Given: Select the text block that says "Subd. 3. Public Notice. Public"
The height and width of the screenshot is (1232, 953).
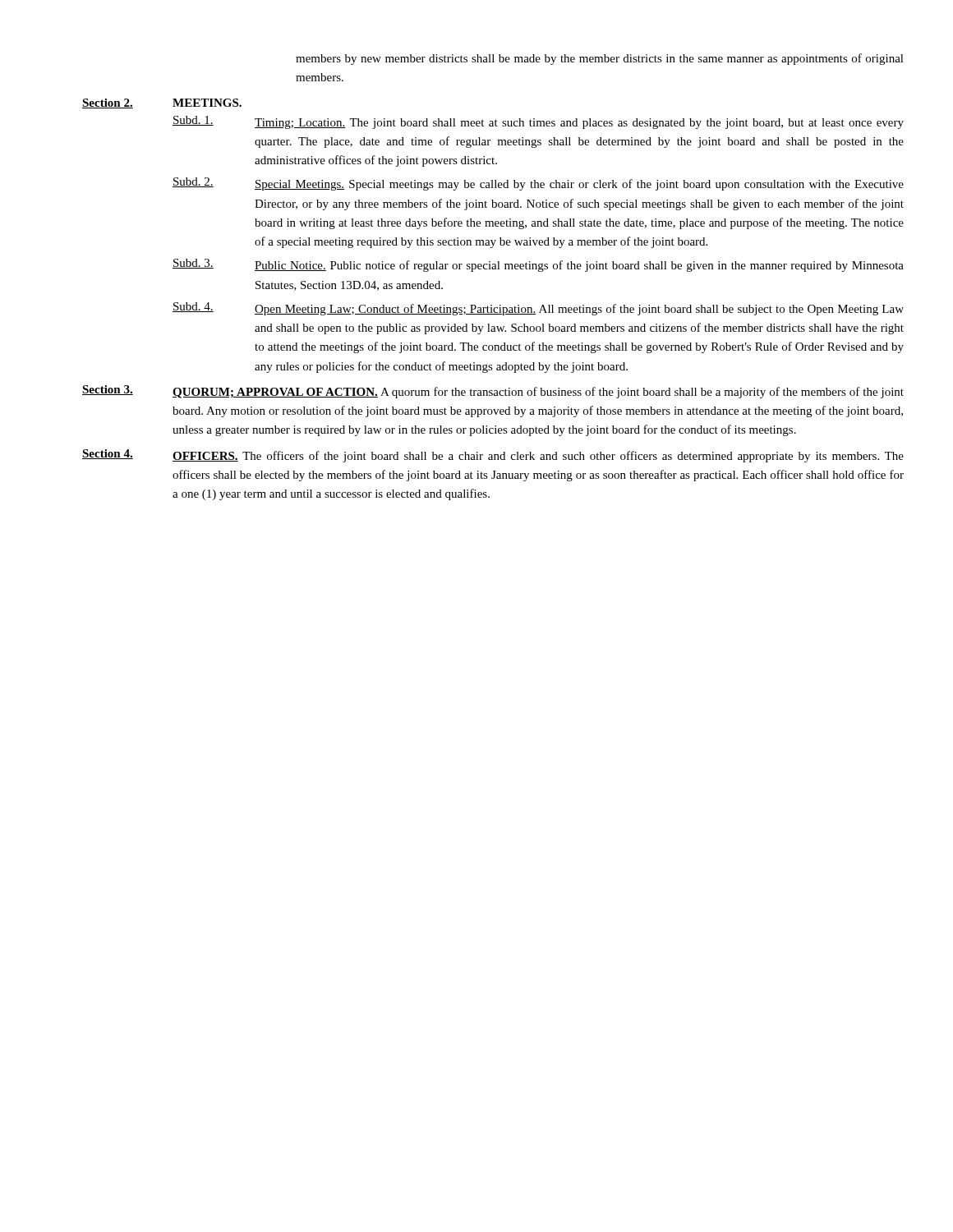Looking at the screenshot, I should (538, 276).
